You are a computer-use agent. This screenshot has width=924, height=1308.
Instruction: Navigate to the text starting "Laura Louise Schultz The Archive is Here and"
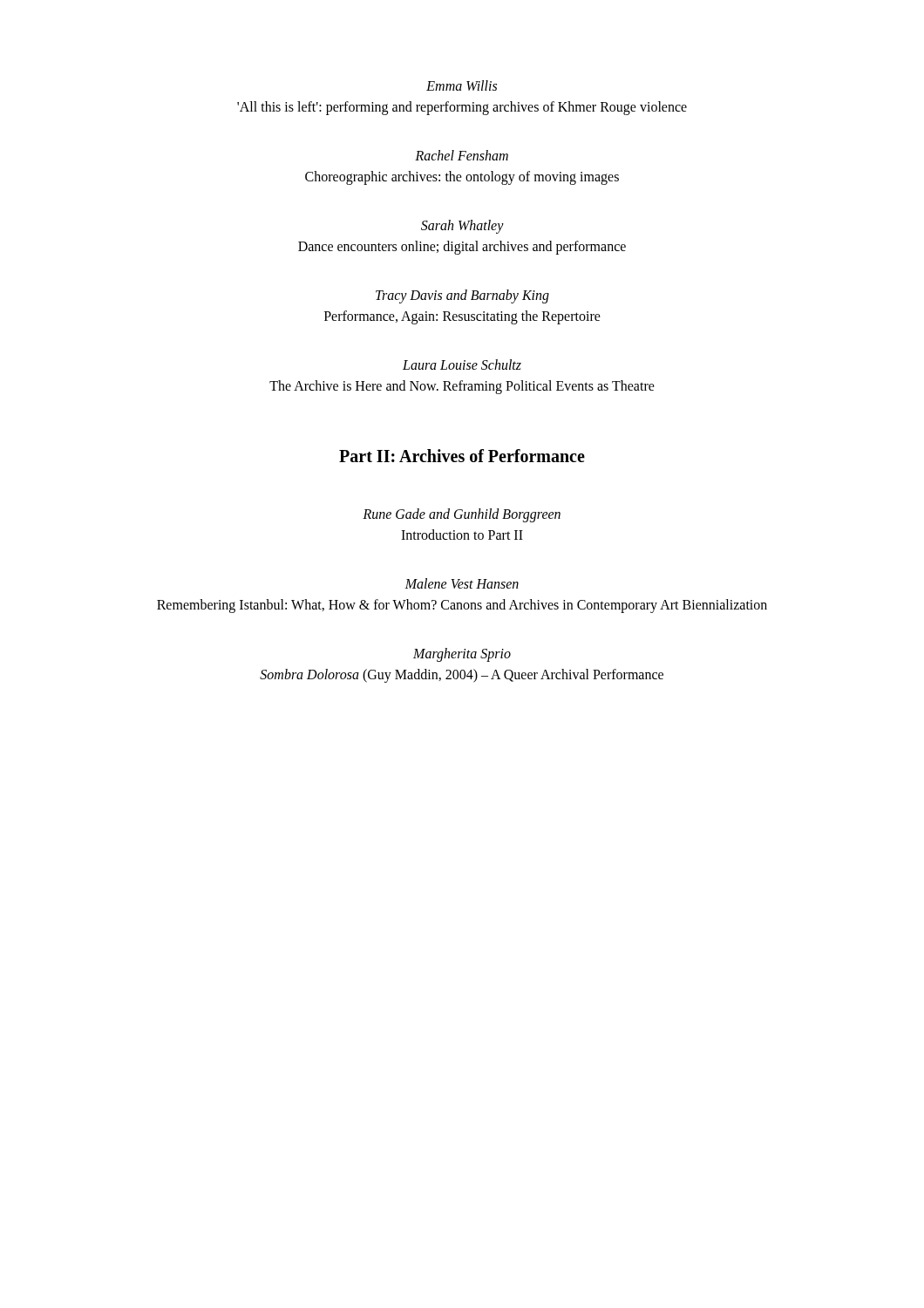[462, 376]
